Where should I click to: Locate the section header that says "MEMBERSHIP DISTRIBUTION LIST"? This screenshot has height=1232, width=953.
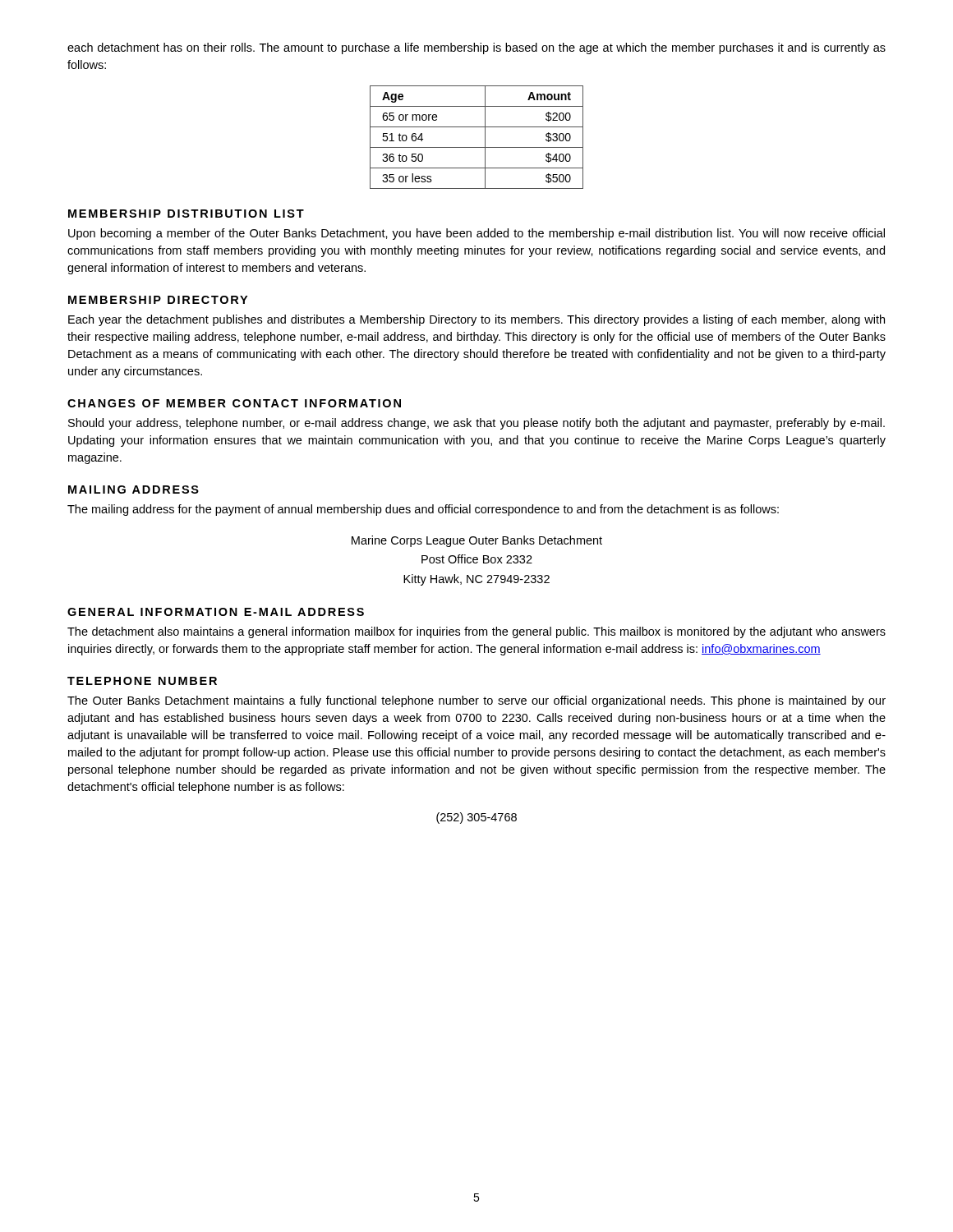186,214
